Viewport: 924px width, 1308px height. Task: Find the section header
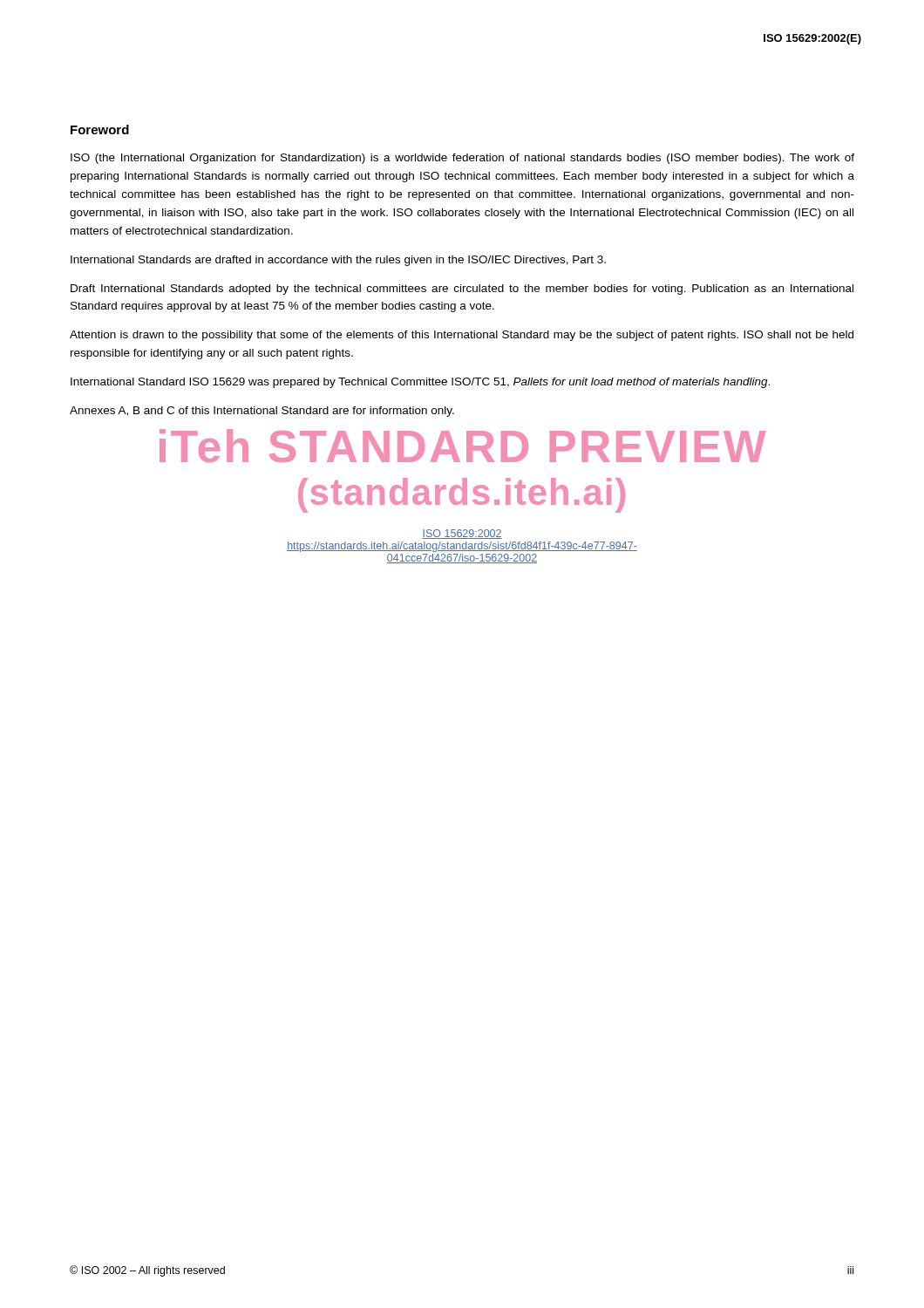(x=100, y=129)
